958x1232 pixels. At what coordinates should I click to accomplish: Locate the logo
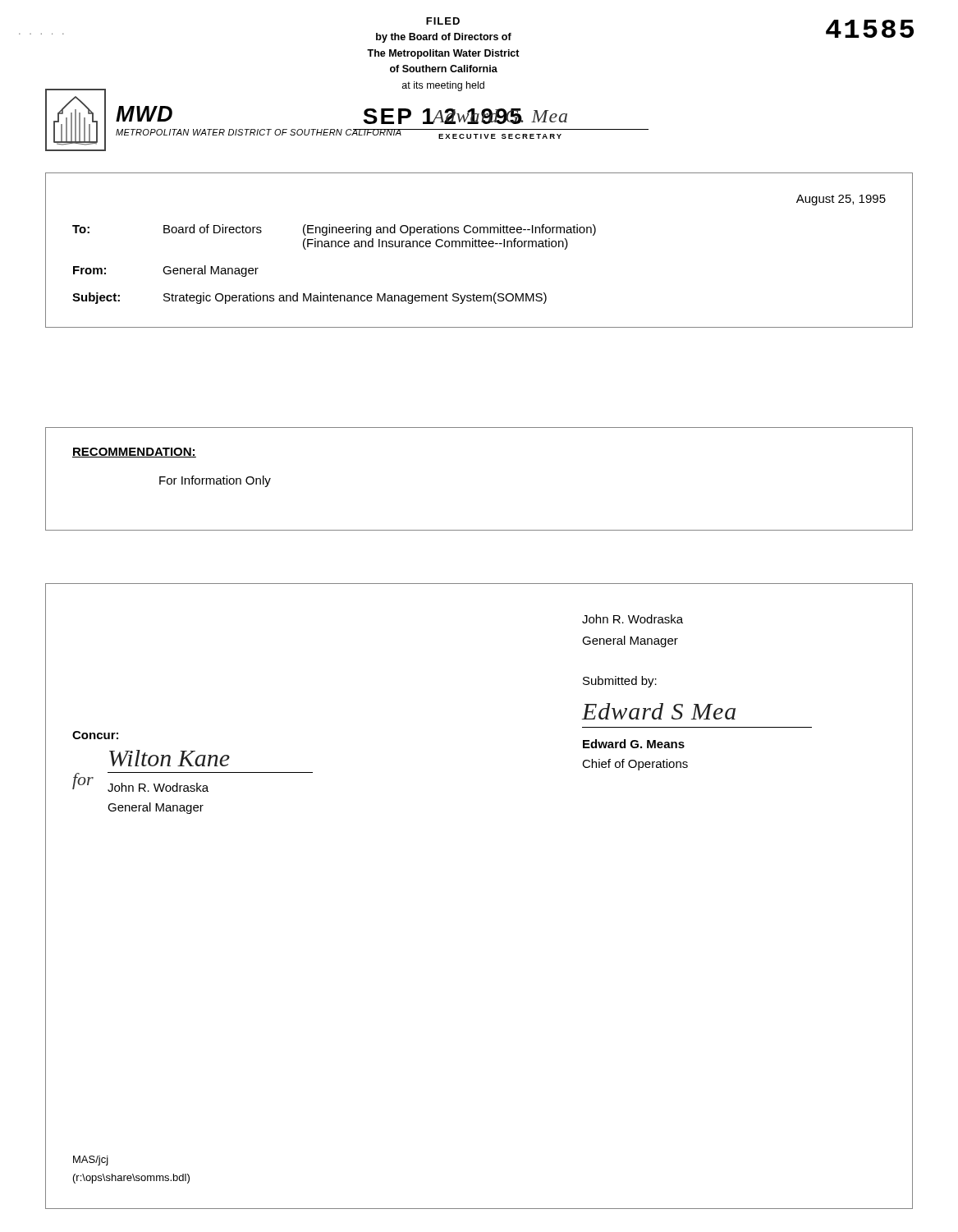coord(224,120)
